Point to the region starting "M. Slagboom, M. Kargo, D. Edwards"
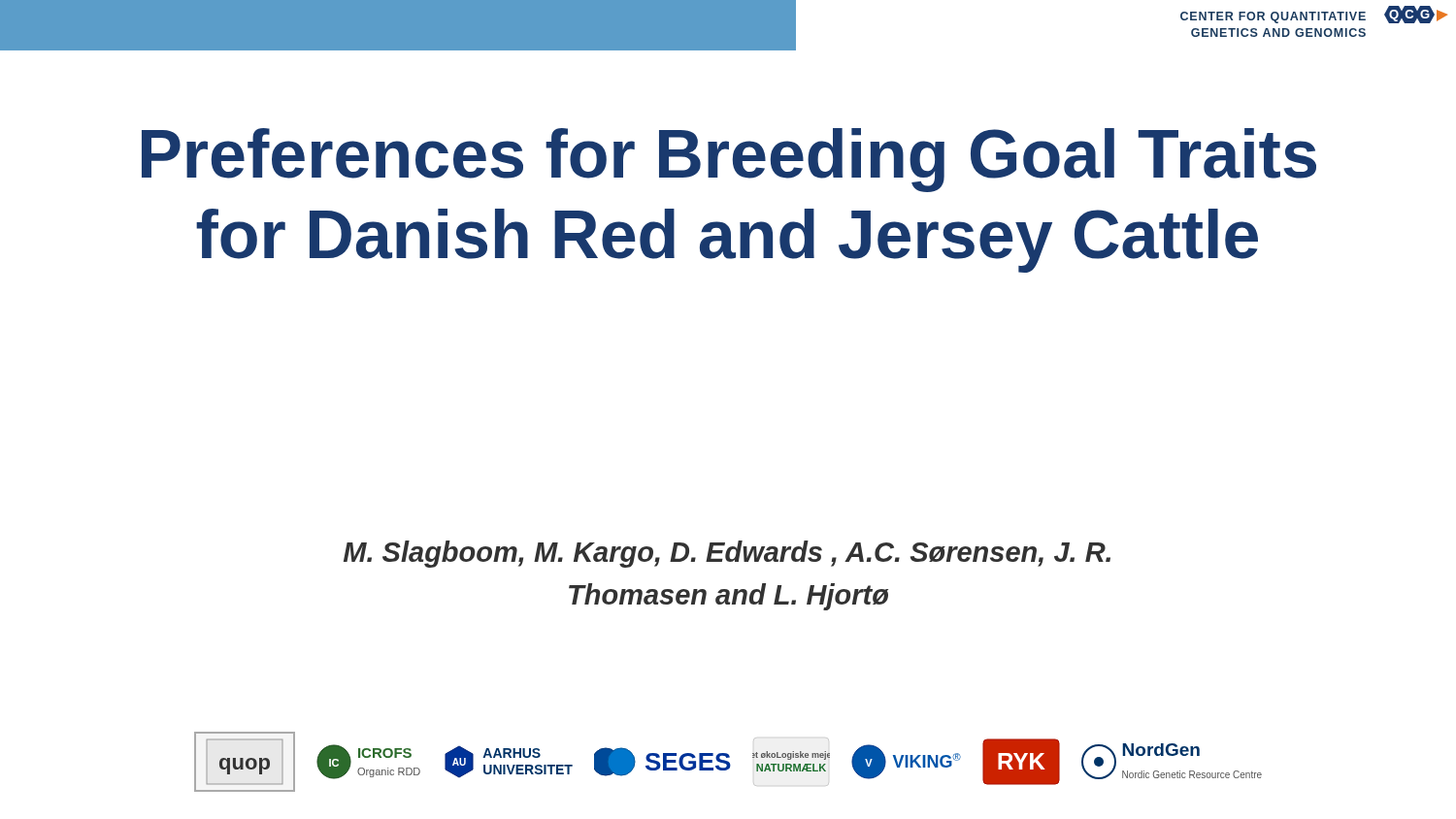The width and height of the screenshot is (1456, 819). point(728,574)
